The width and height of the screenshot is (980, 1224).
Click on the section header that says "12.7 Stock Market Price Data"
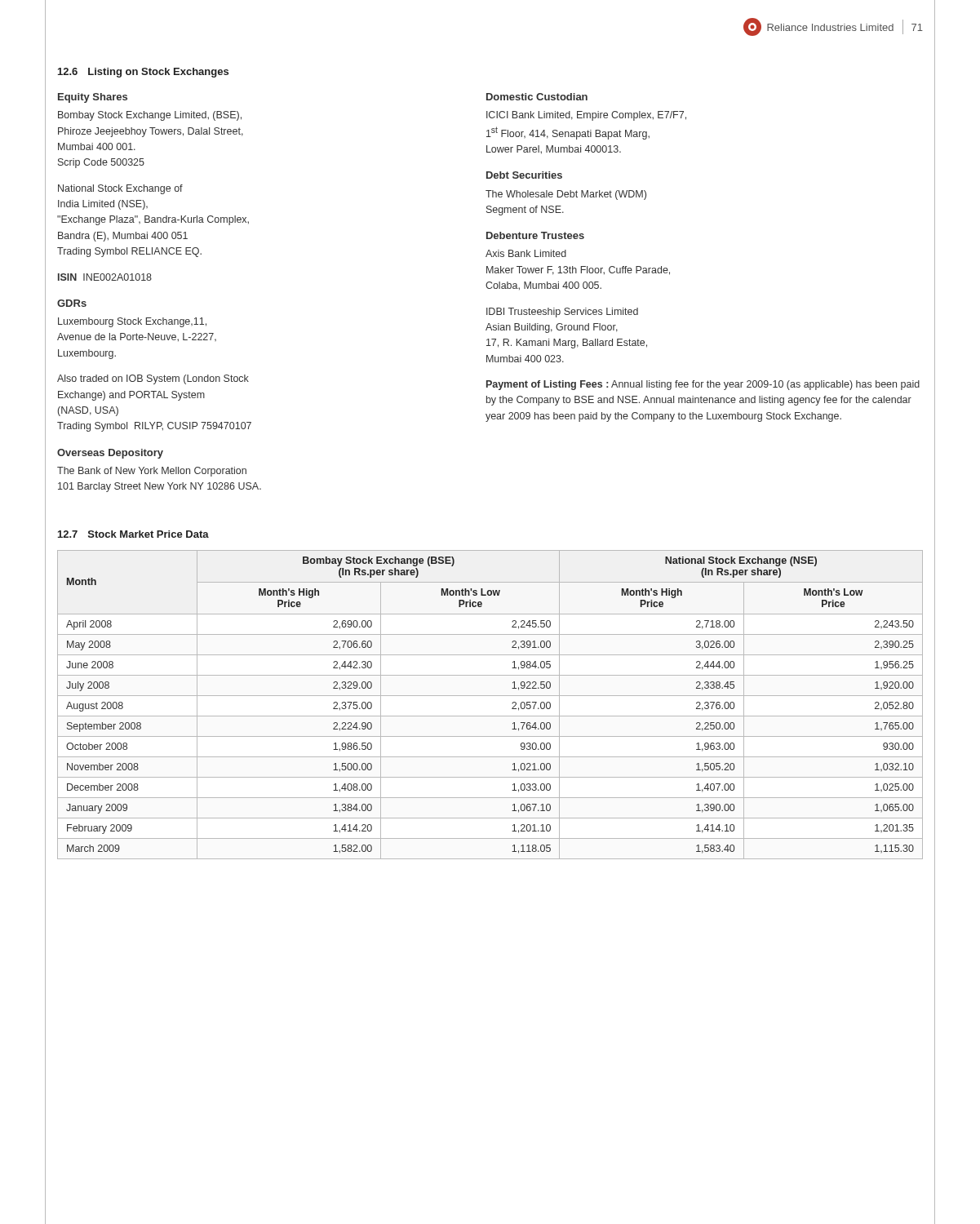click(133, 534)
